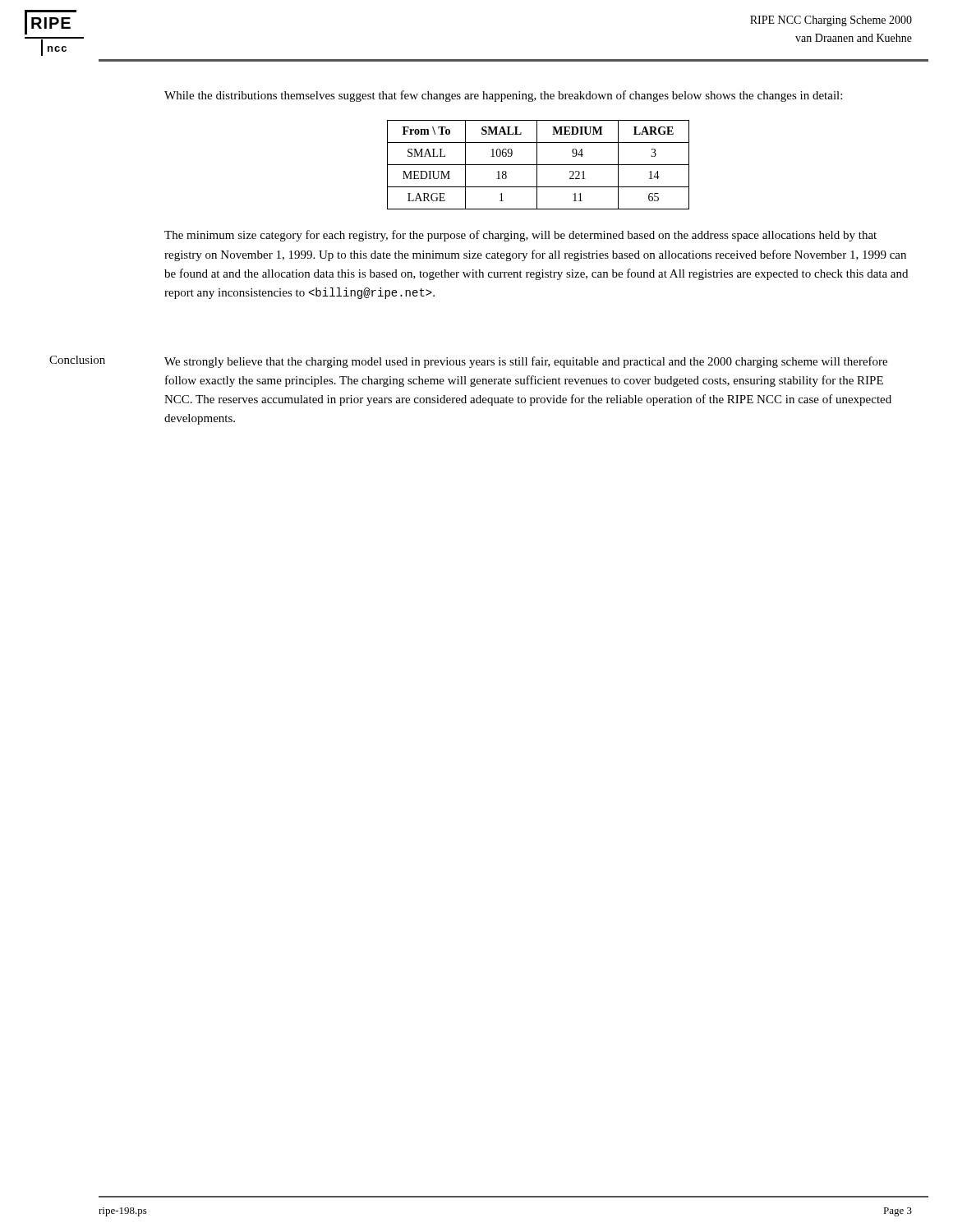Point to the region starting "While the distributions themselves suggest that few changes"
Viewport: 953px width, 1232px height.
coord(538,96)
